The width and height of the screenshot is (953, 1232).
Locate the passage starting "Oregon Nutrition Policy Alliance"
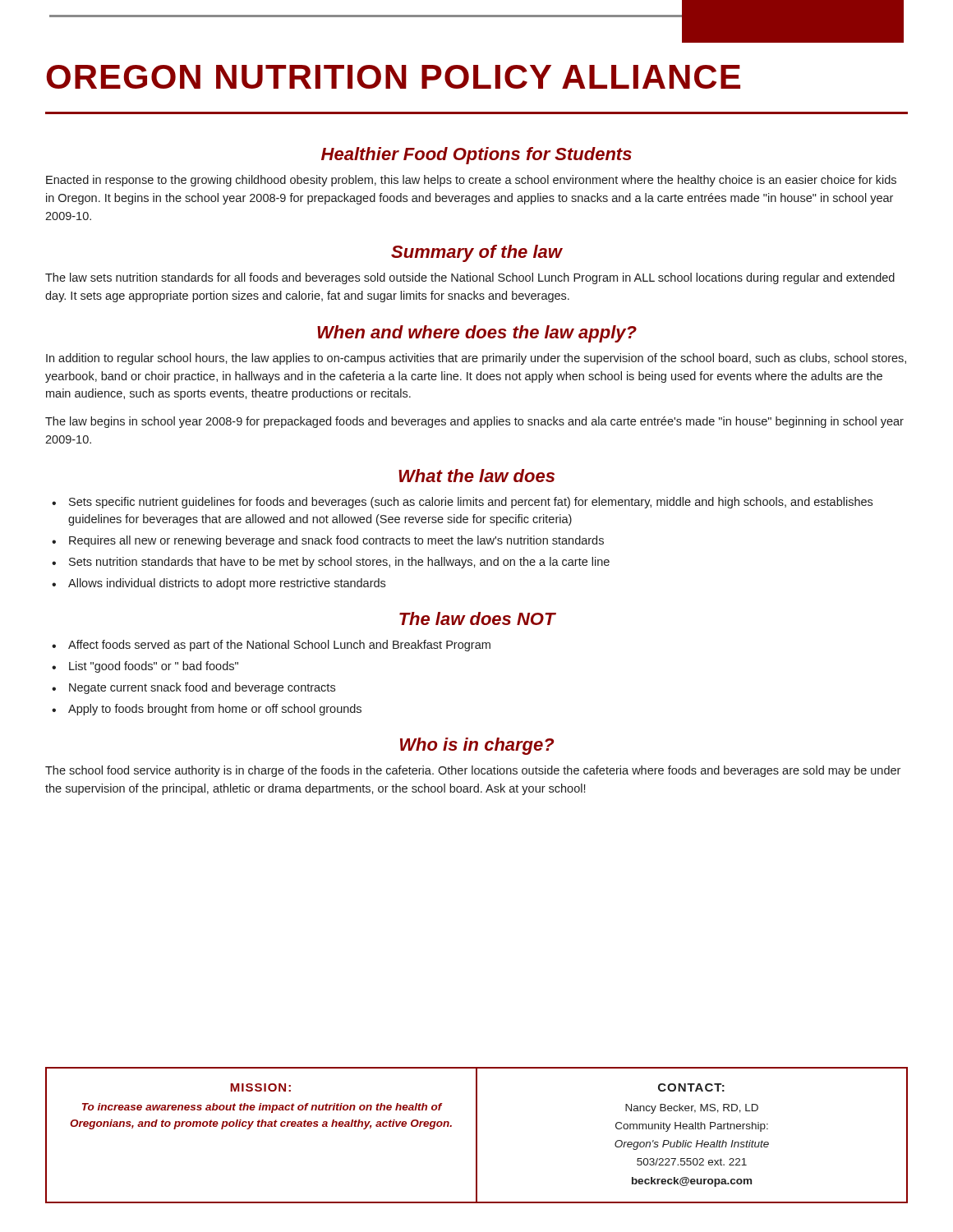(x=476, y=82)
